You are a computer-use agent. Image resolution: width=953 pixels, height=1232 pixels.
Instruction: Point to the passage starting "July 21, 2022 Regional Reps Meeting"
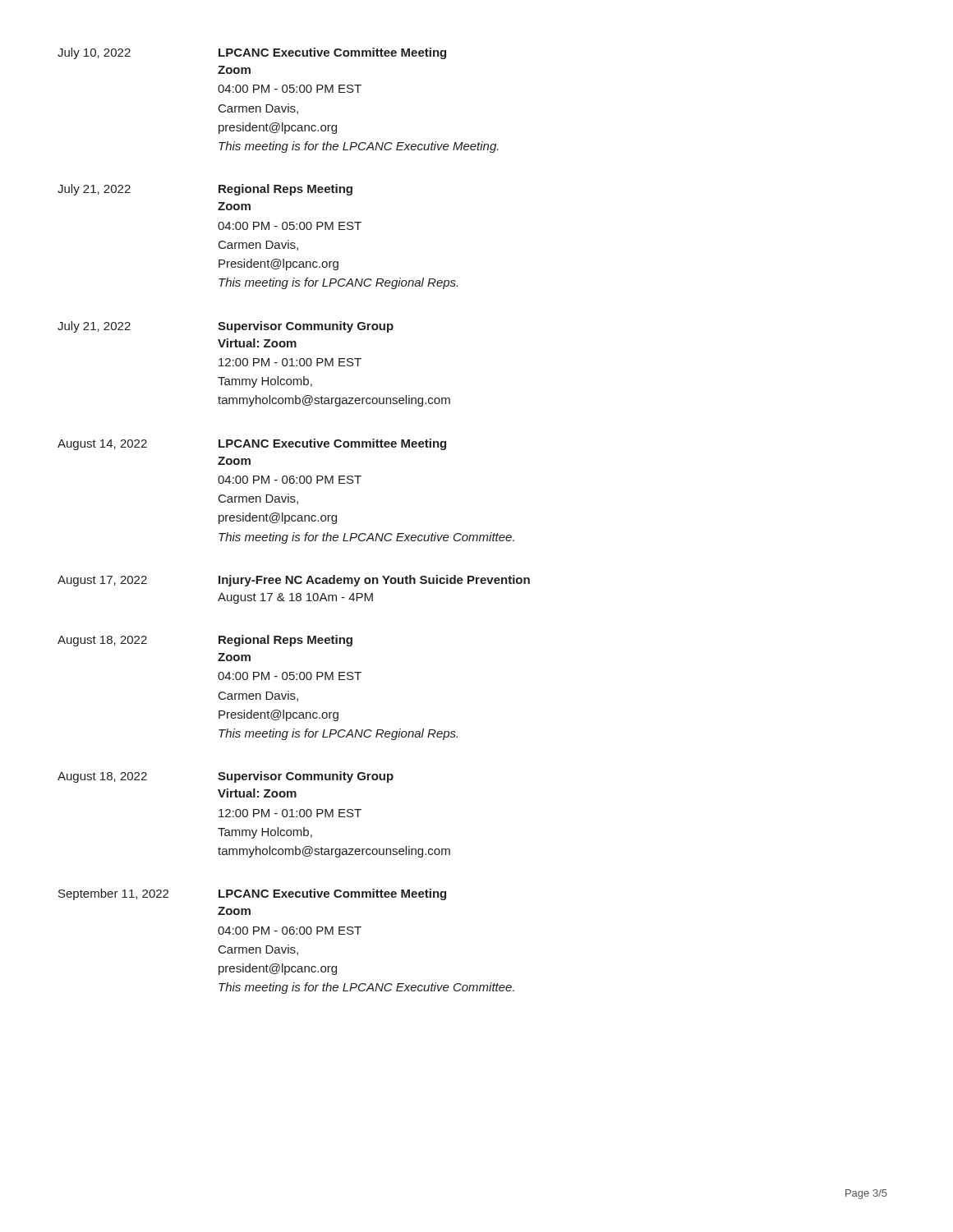[93, 189]
